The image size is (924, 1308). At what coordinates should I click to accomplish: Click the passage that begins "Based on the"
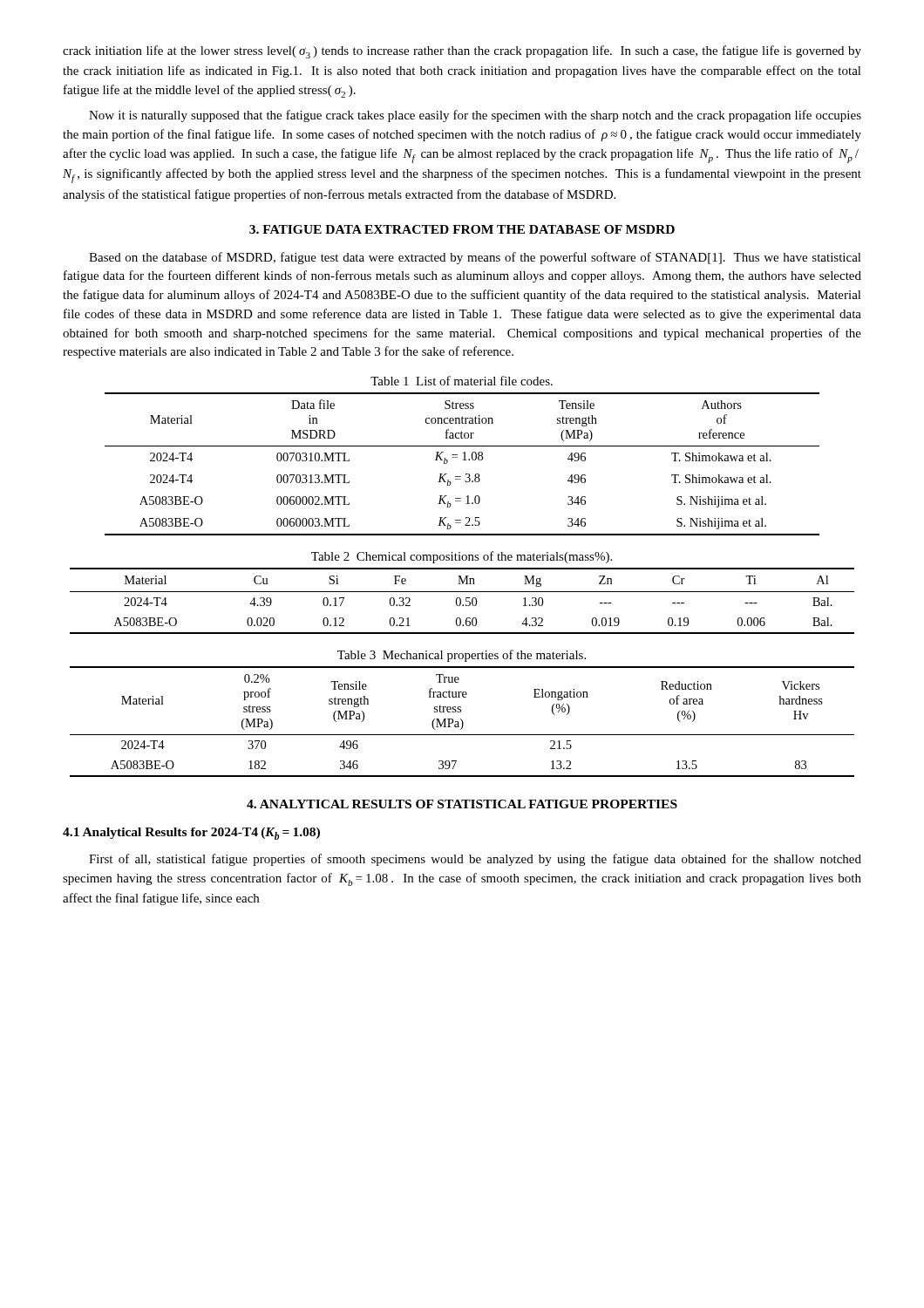point(462,305)
